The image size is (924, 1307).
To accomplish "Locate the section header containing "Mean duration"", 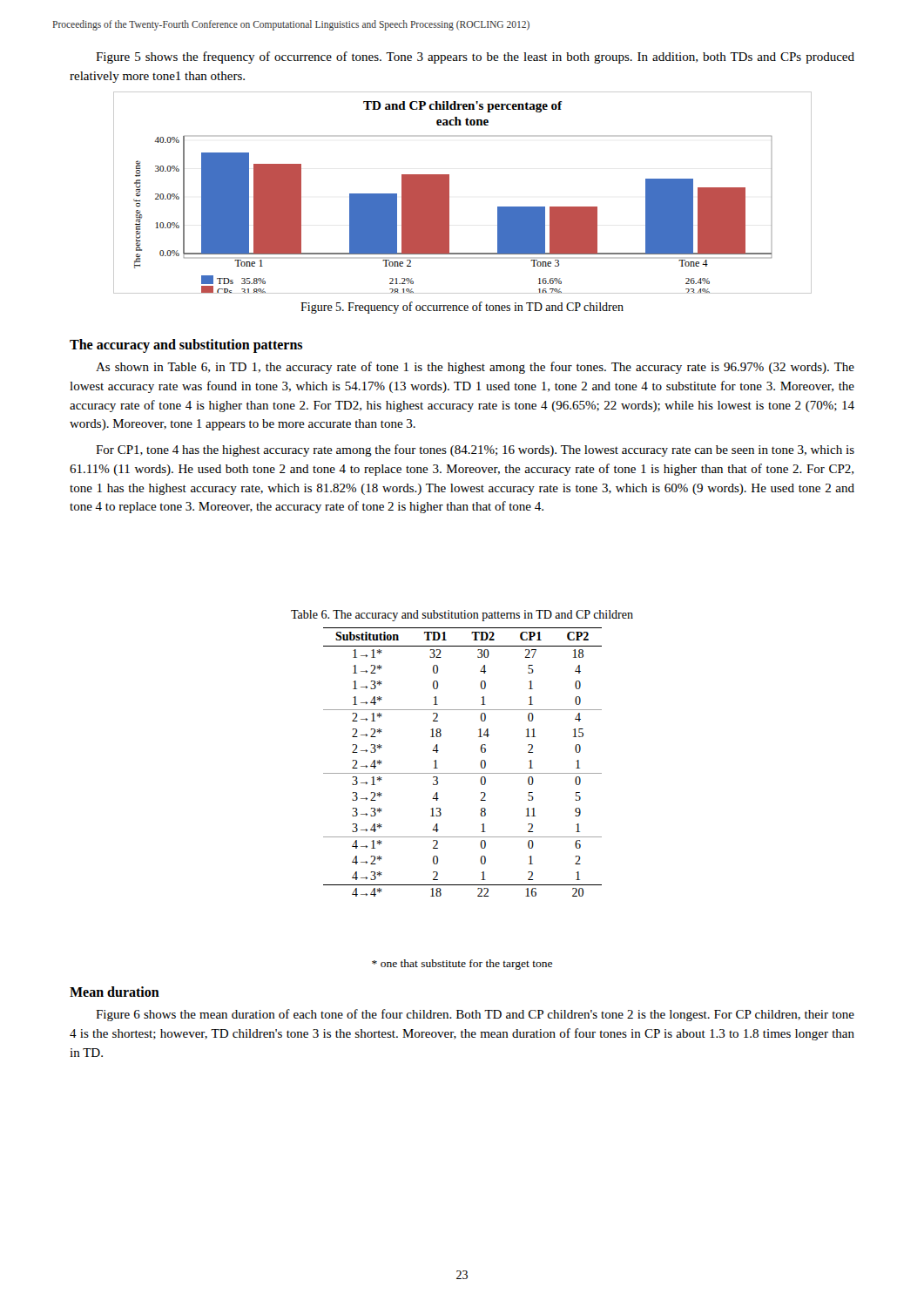I will pyautogui.click(x=114, y=992).
